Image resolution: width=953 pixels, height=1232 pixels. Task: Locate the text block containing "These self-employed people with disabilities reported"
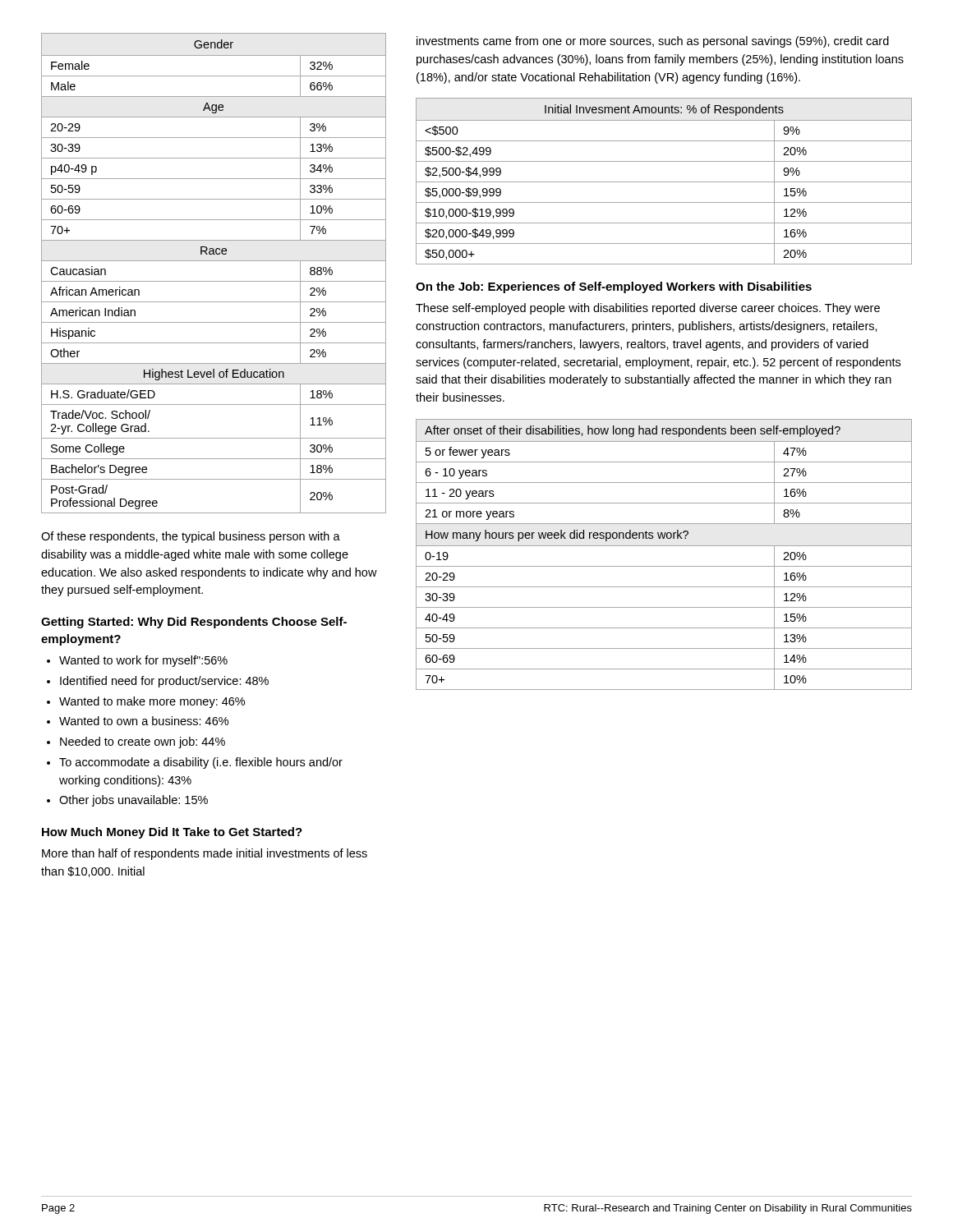(x=658, y=353)
